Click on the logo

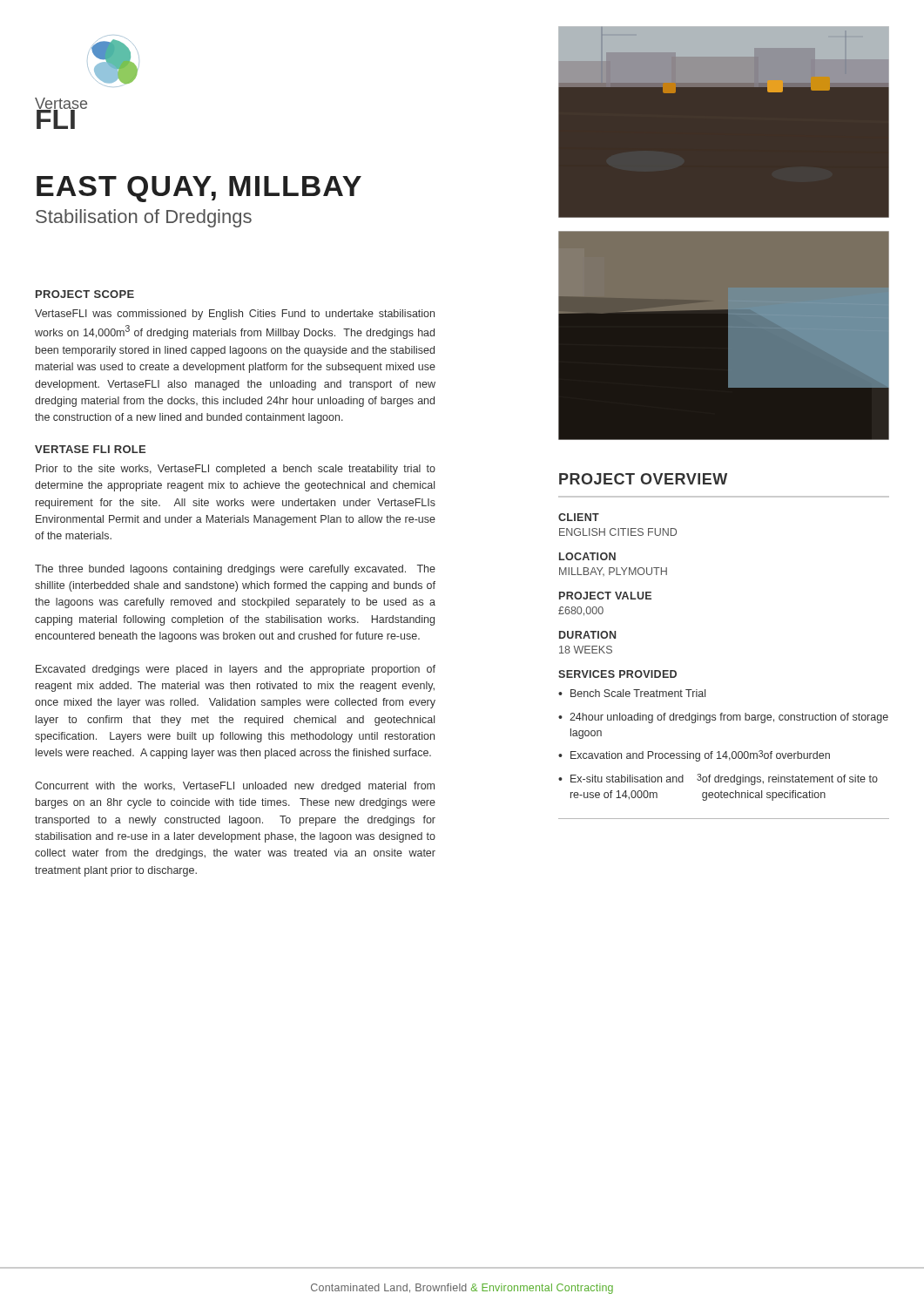(122, 80)
